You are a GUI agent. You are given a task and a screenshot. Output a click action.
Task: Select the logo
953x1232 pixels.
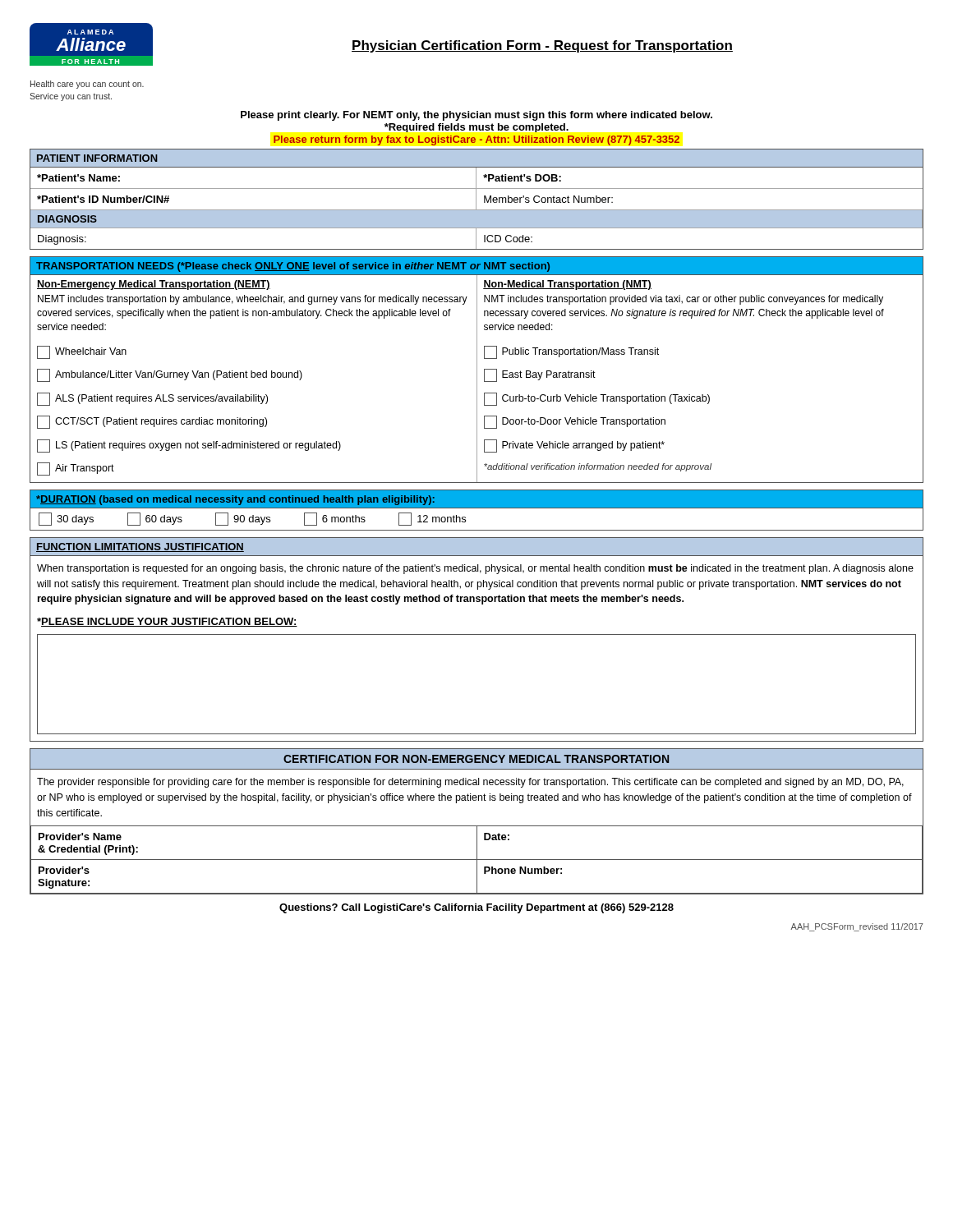pyautogui.click(x=476, y=63)
